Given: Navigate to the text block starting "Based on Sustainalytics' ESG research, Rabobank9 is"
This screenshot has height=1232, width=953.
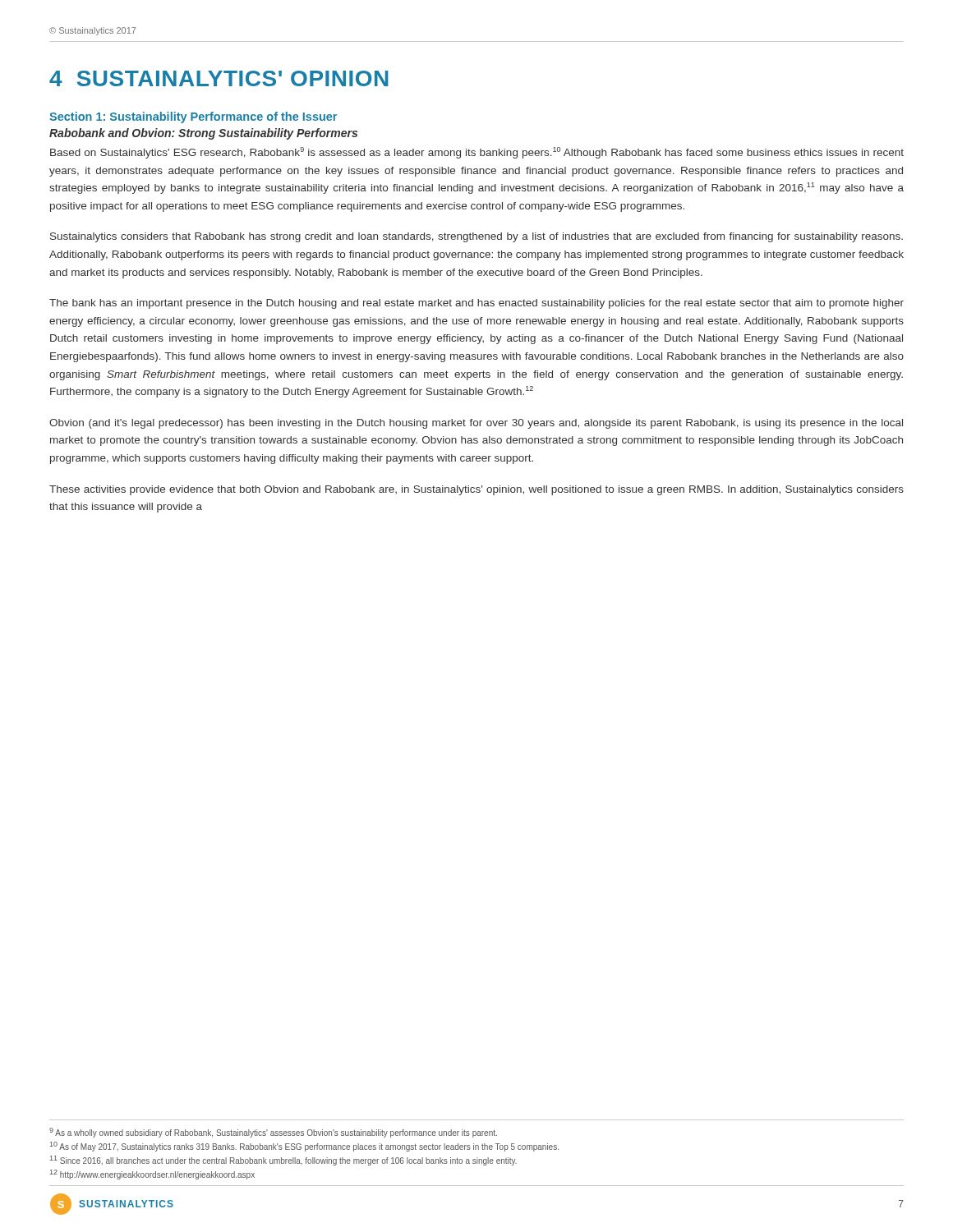Looking at the screenshot, I should [x=476, y=178].
